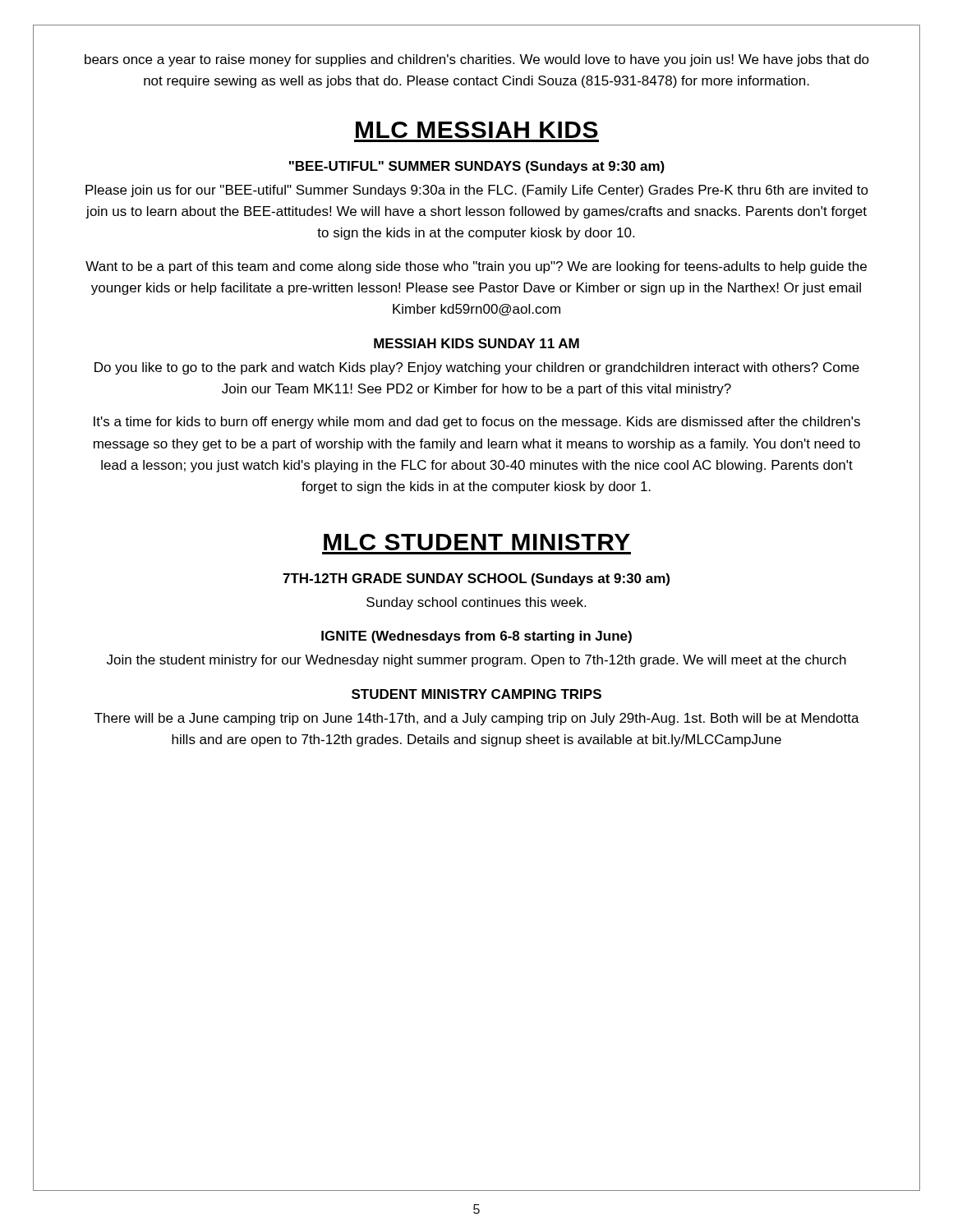Viewport: 953px width, 1232px height.
Task: Point to the section header beginning "MESSIAH KIDS SUNDAY 11"
Action: point(476,344)
